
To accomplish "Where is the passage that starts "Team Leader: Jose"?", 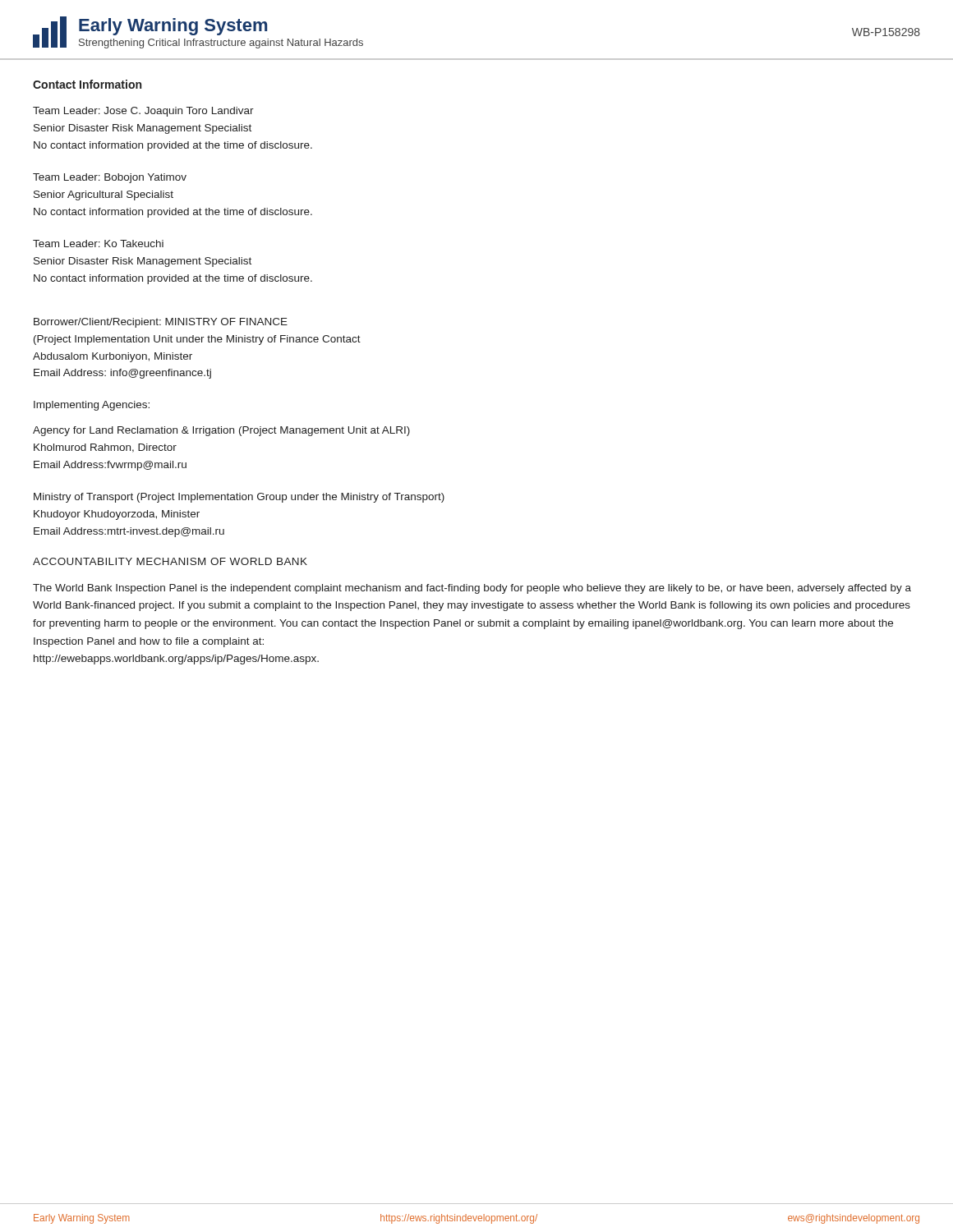I will point(173,128).
